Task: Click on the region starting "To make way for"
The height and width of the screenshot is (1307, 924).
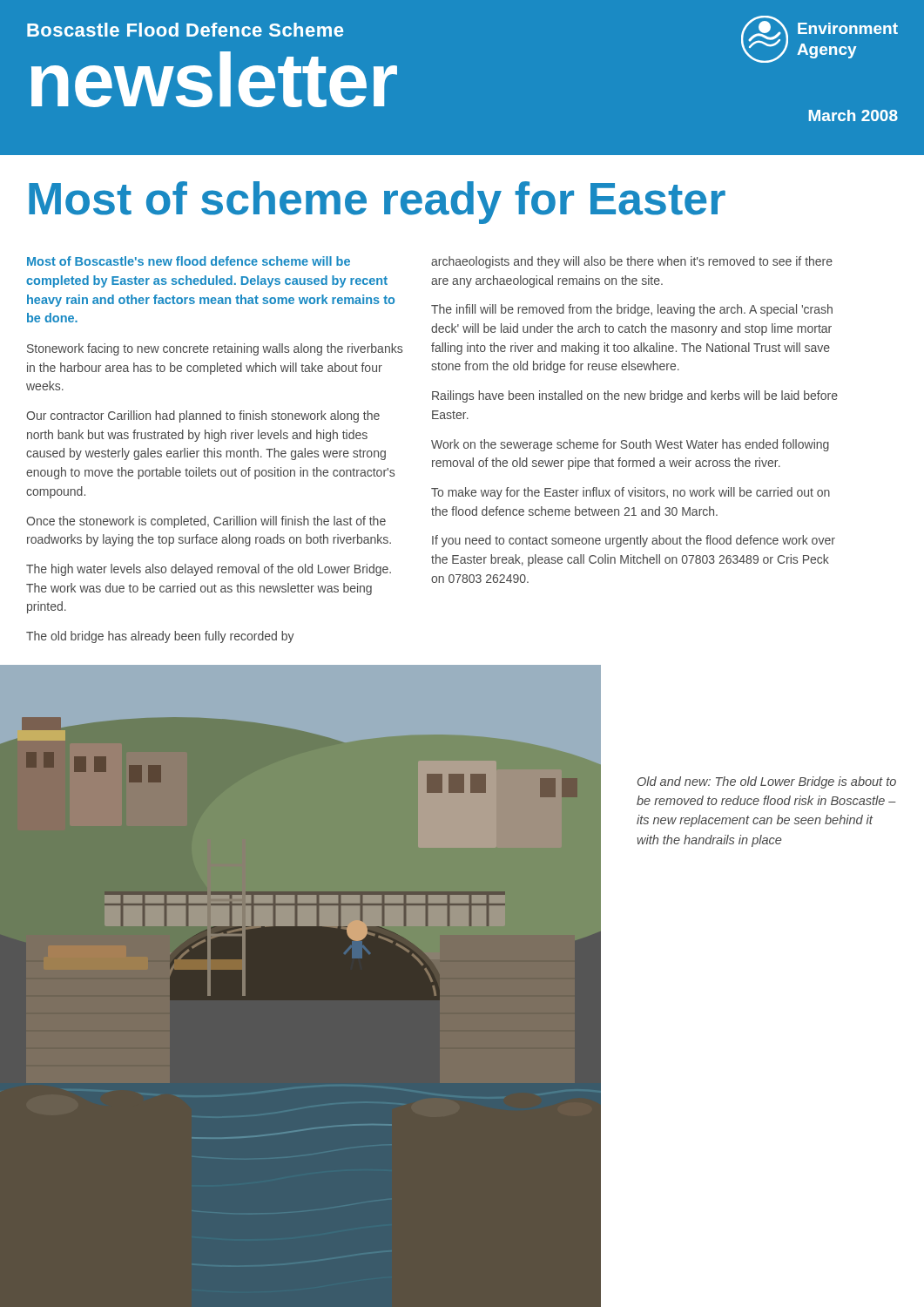Action: click(631, 502)
